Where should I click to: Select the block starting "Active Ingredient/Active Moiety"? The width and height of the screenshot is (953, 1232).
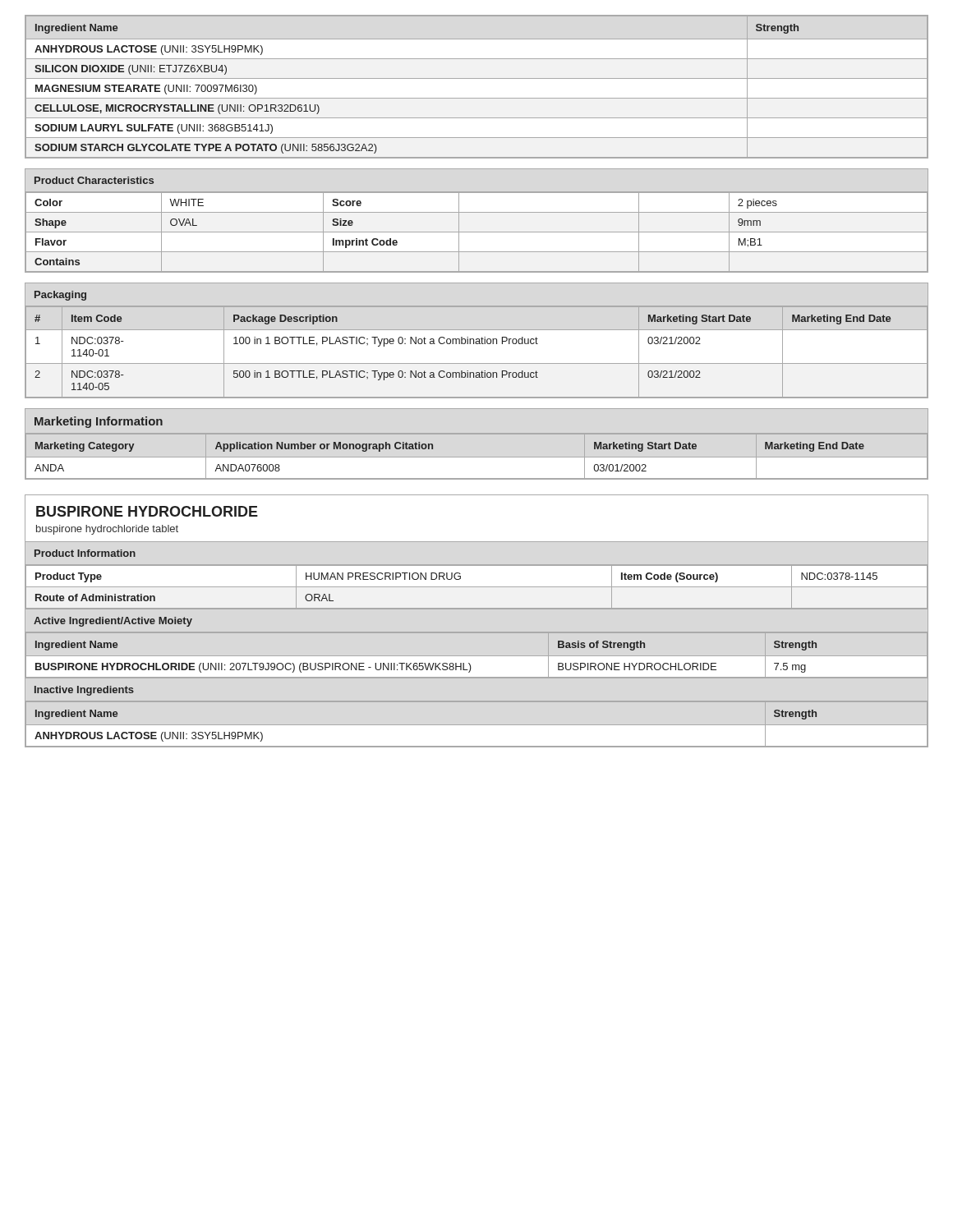(113, 621)
